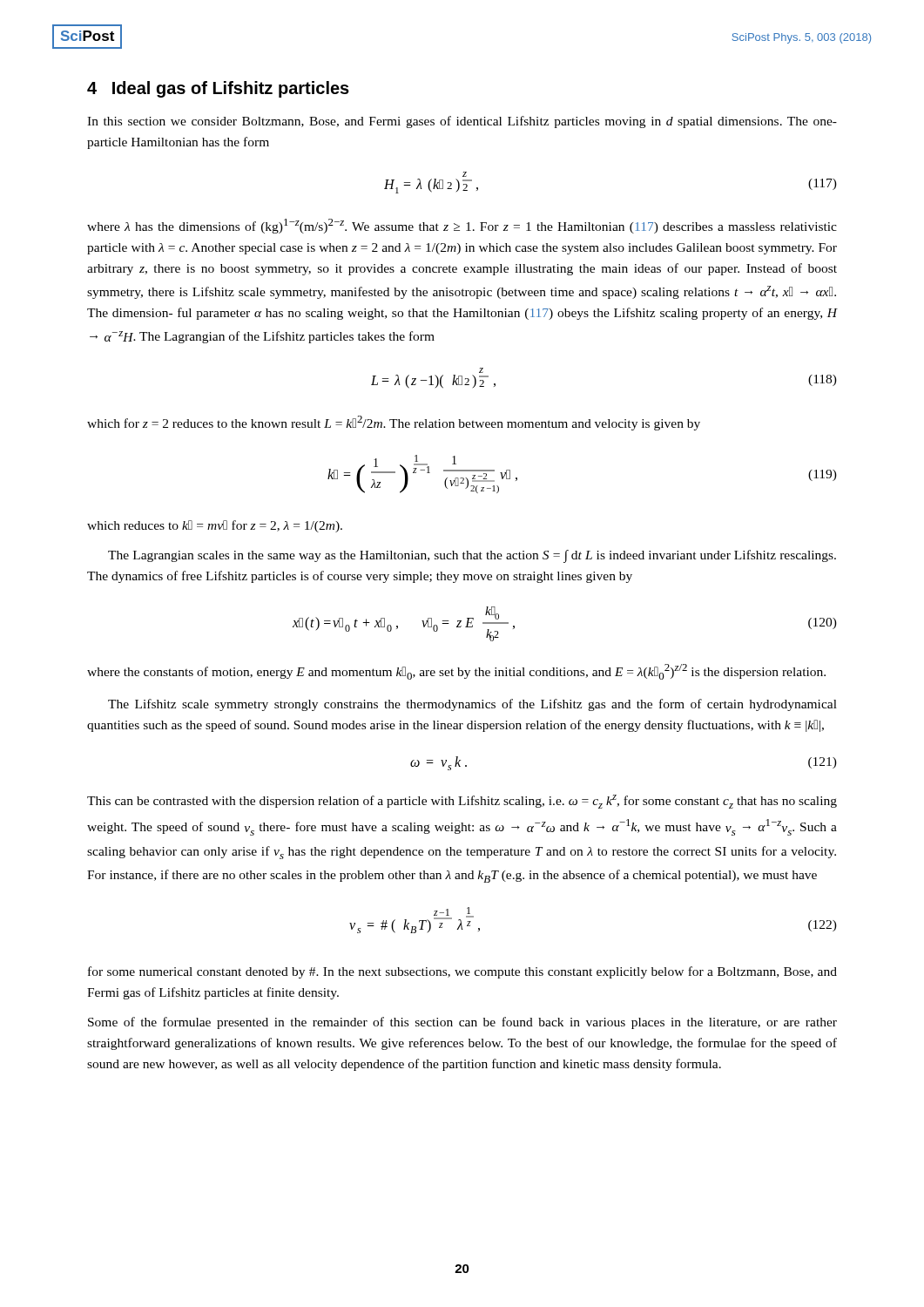Locate the formula that opens with "x⃗ ( t"

tap(495, 623)
